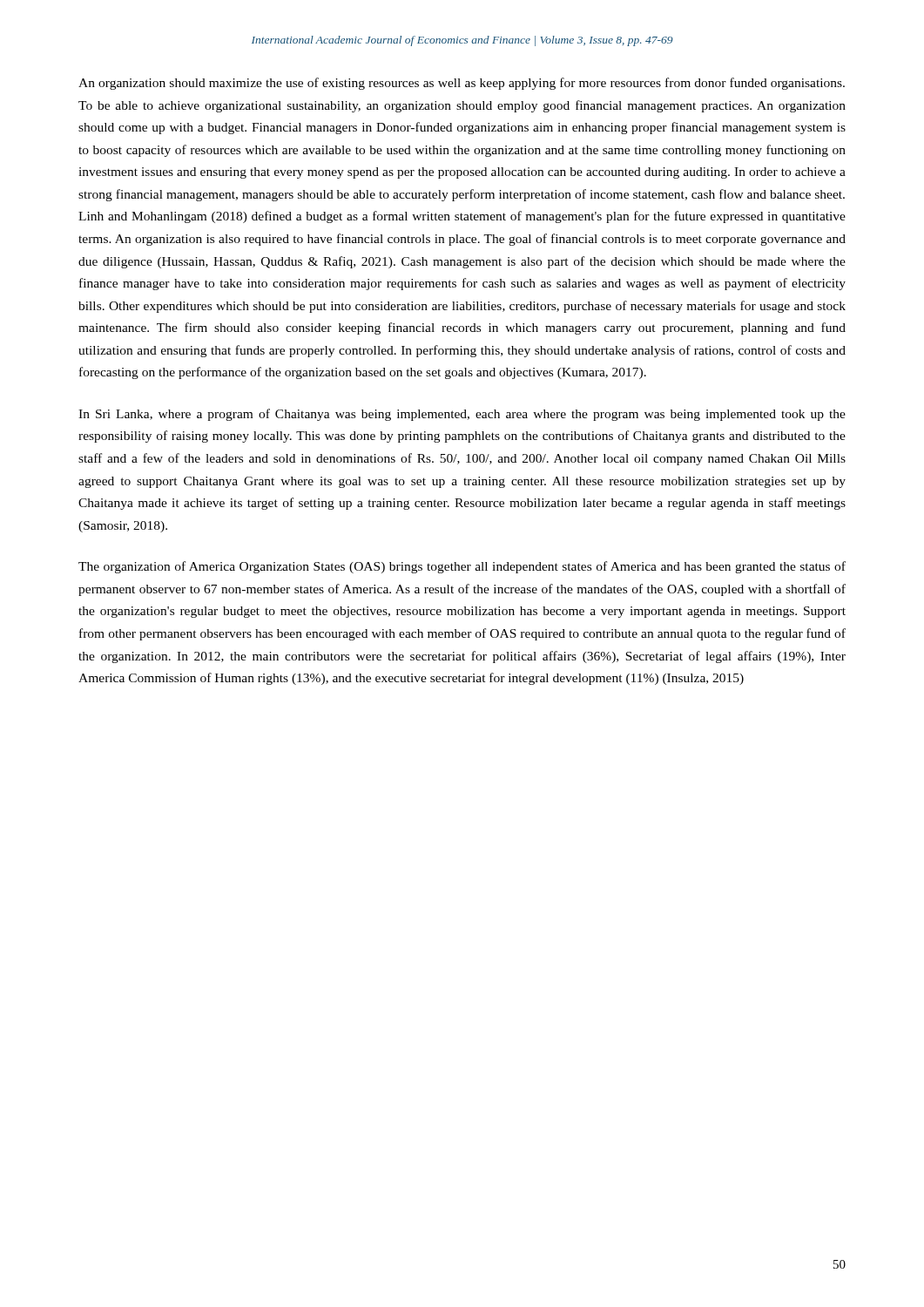Find the block on this page that starts "An organization should maximize the"
This screenshot has width=924, height=1307.
(462, 227)
